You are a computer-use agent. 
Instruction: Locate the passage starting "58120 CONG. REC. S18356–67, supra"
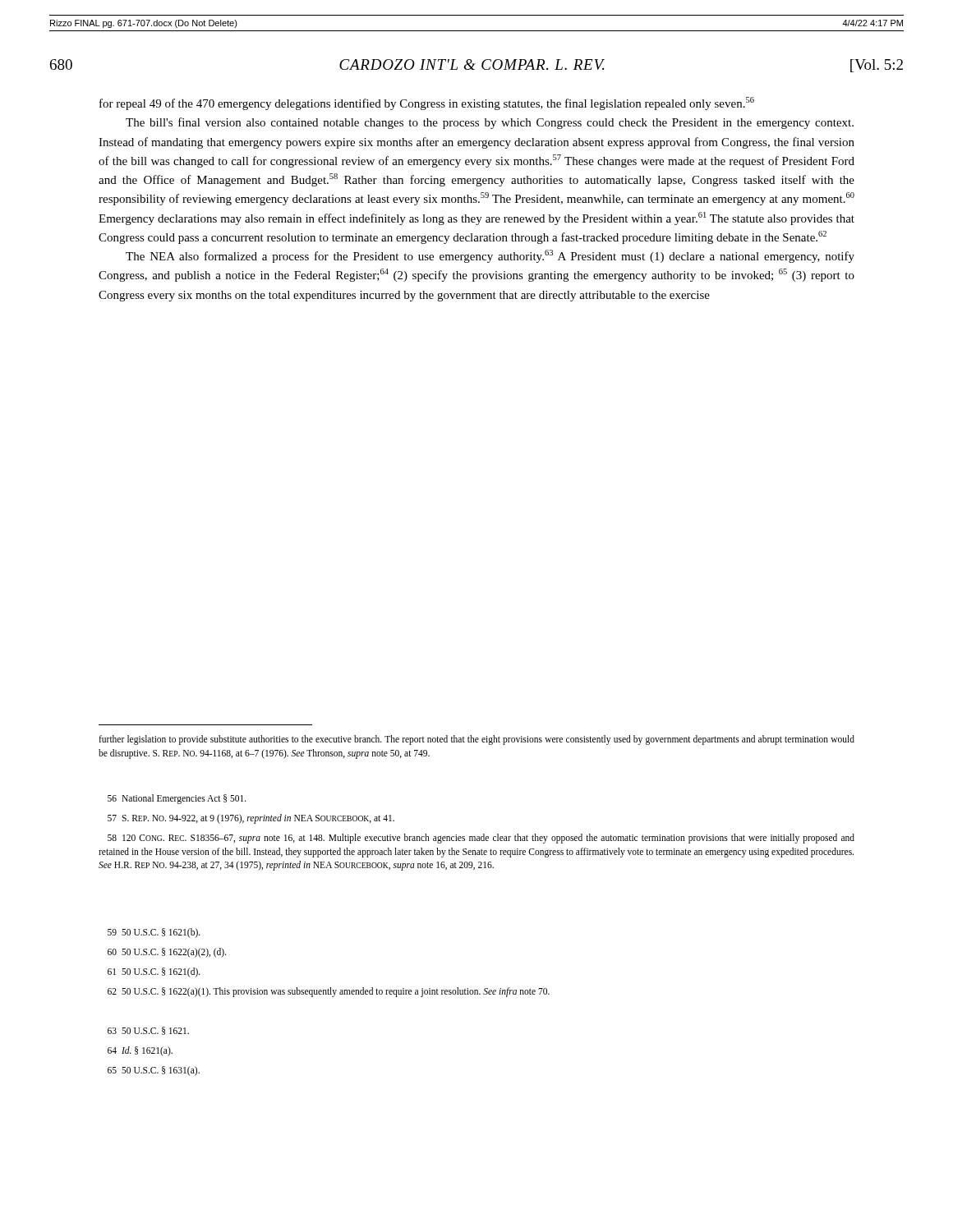coord(476,852)
